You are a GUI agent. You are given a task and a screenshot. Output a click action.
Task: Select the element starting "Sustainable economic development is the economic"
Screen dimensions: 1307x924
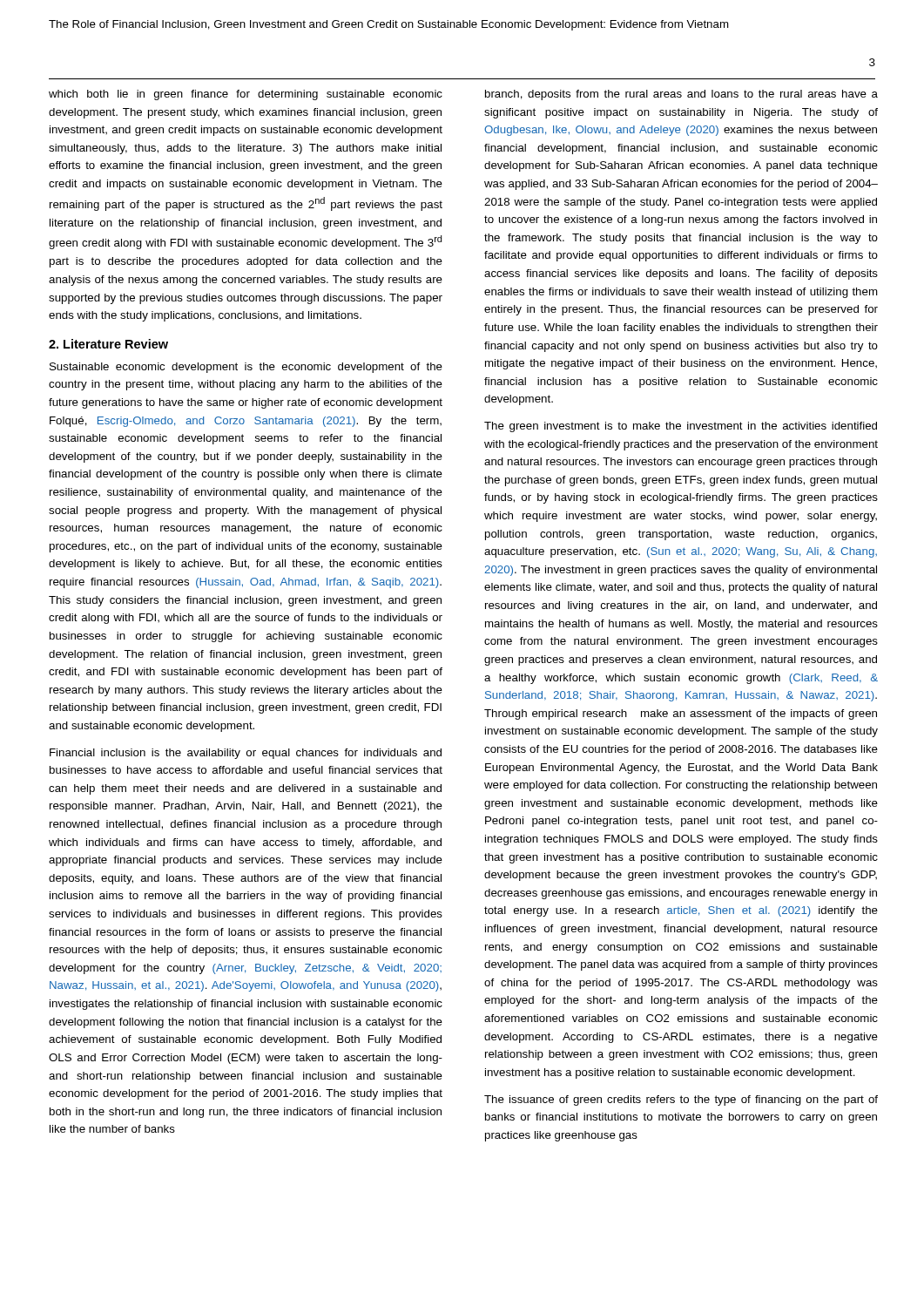246,546
